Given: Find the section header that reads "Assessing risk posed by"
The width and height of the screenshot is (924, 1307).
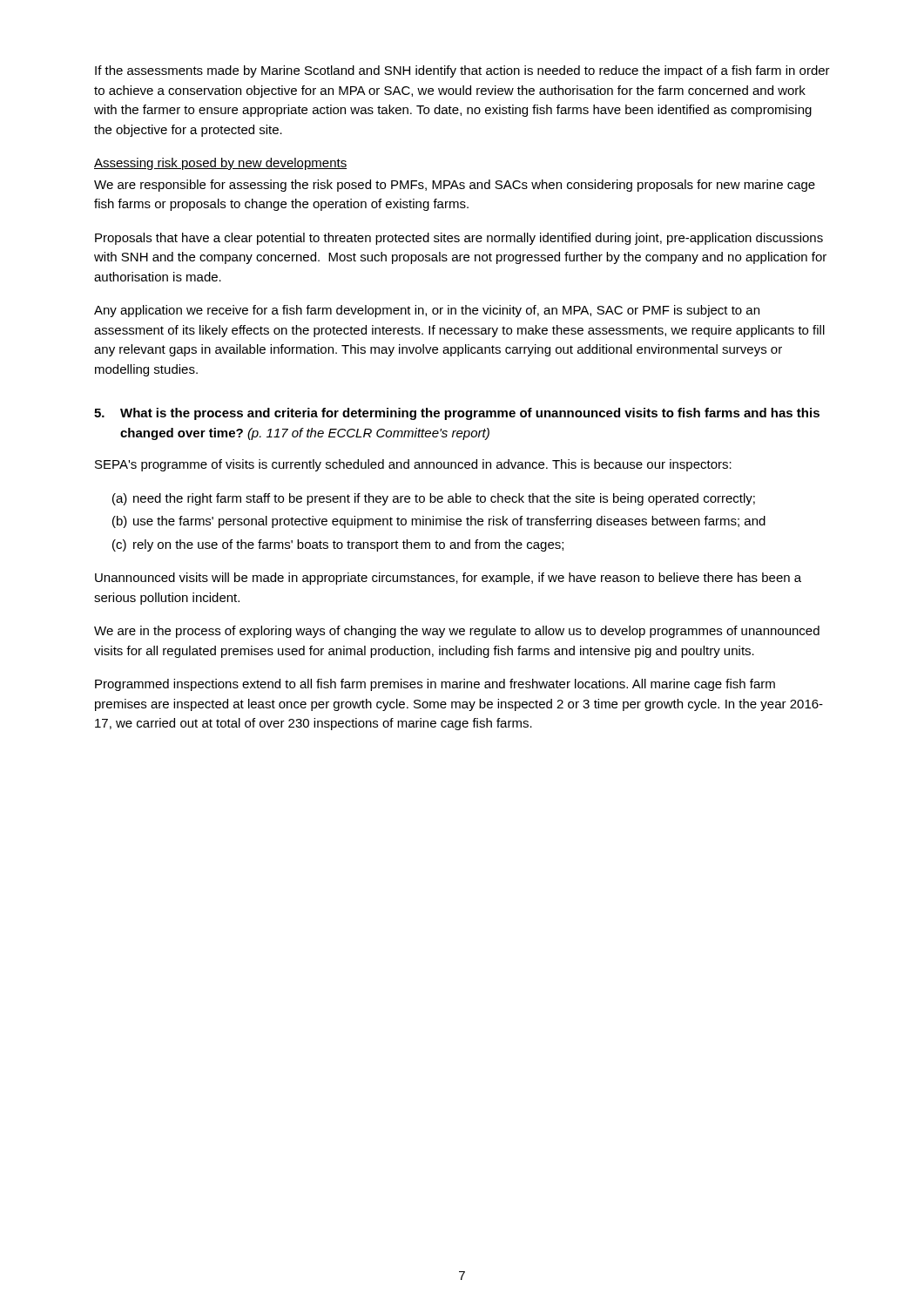Looking at the screenshot, I should (220, 163).
